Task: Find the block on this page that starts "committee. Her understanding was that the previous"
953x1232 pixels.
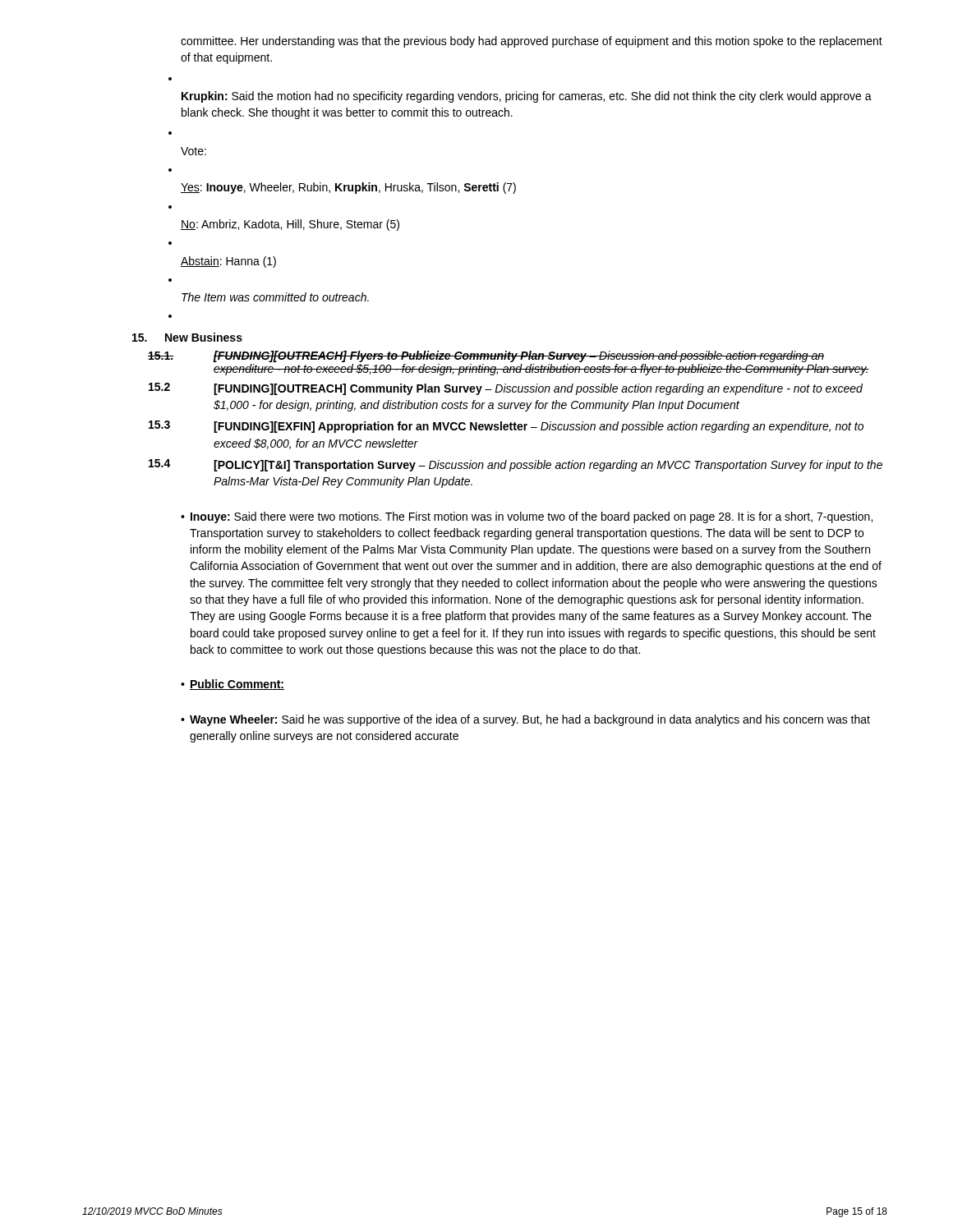Action: coord(531,49)
